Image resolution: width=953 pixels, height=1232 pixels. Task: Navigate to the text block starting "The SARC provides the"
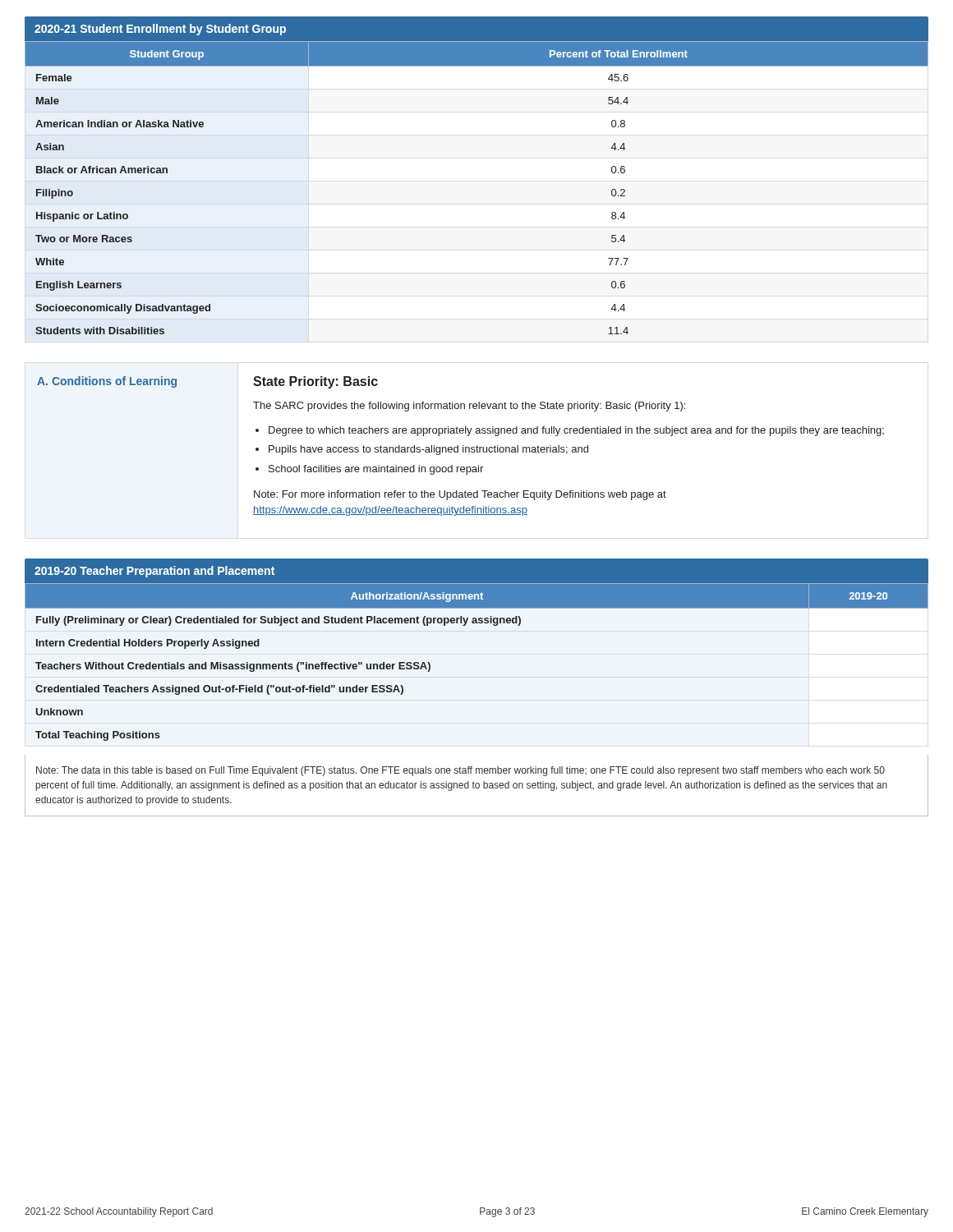point(583,406)
